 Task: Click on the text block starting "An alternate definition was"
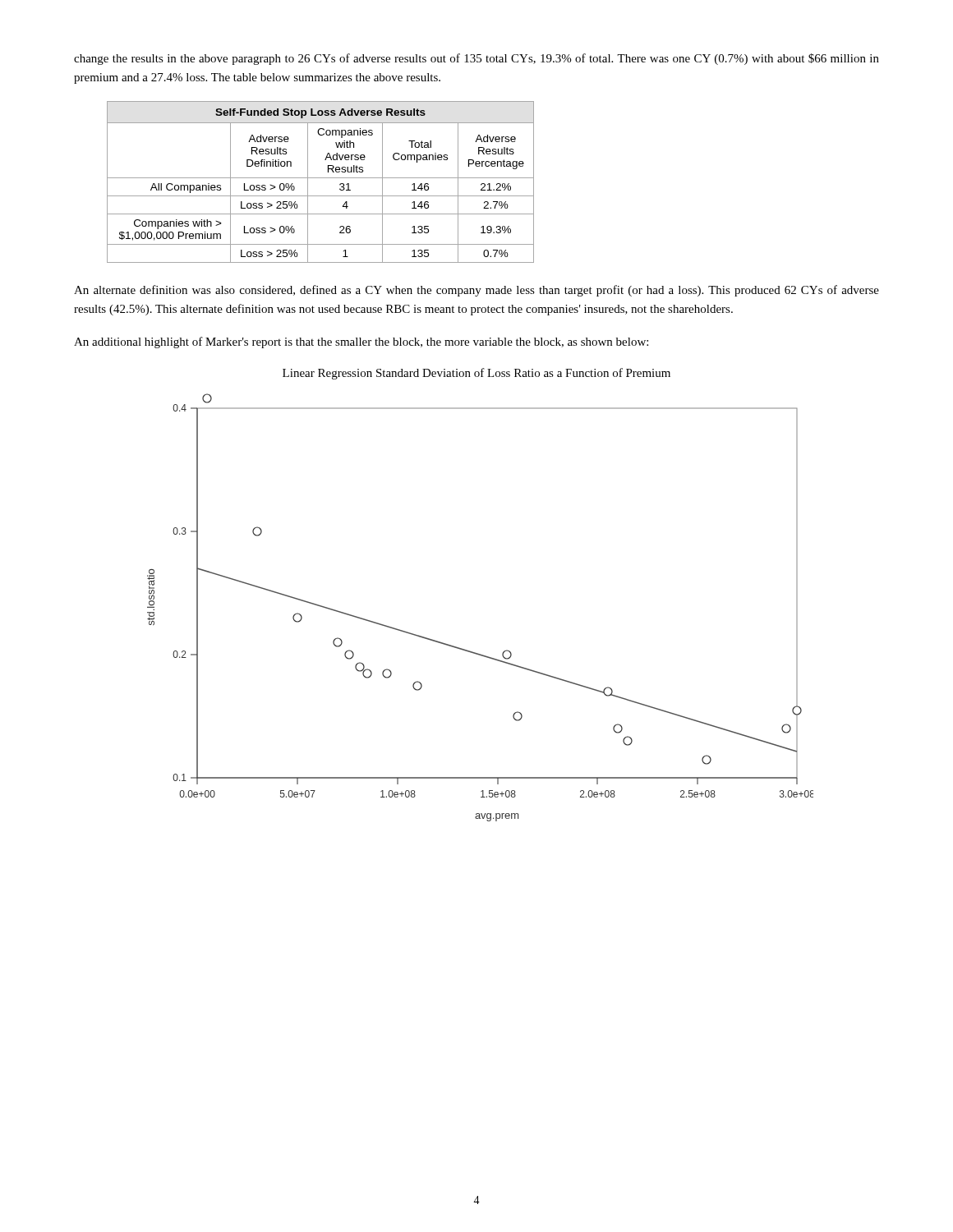click(476, 299)
